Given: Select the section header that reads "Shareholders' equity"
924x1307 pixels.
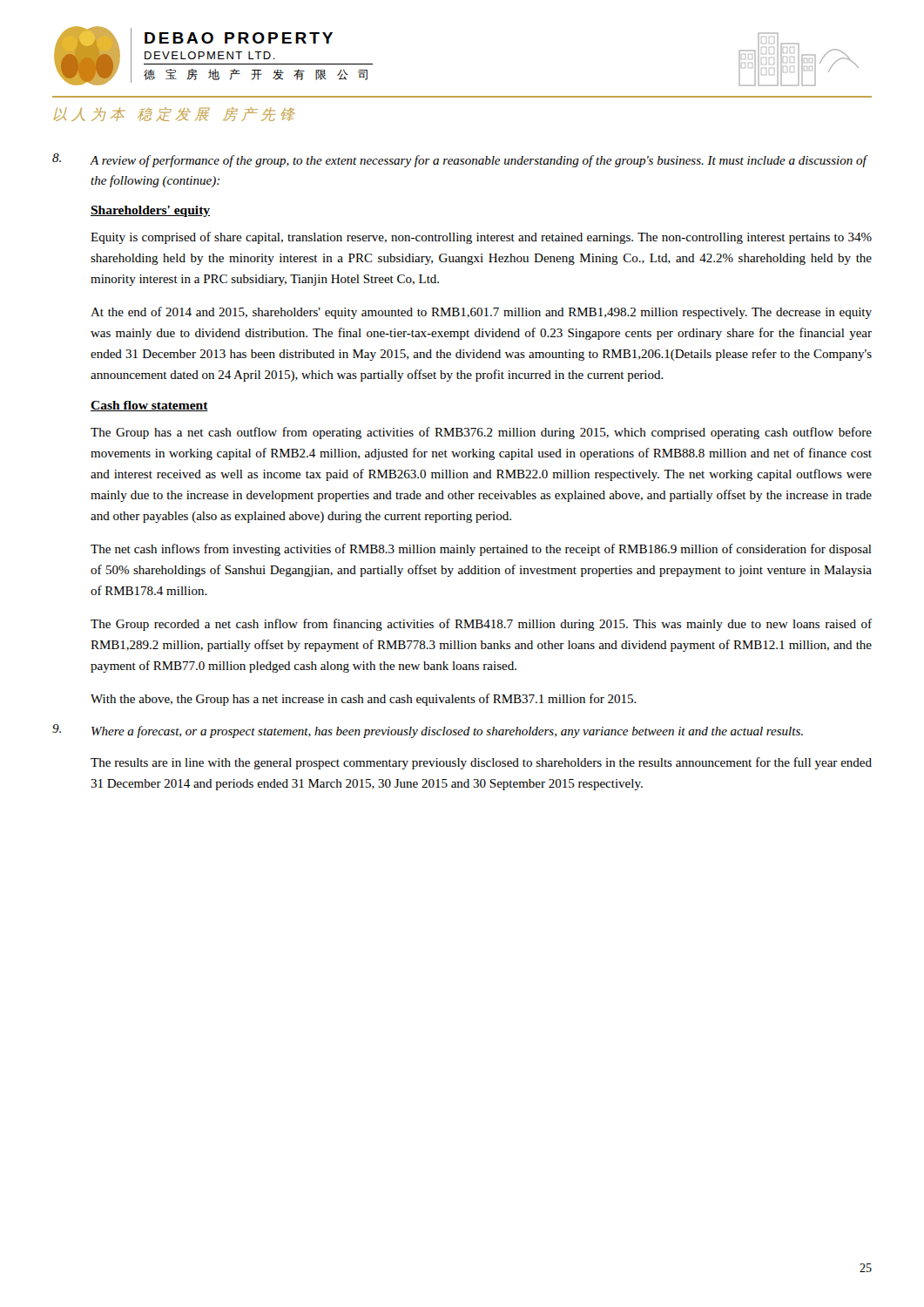Looking at the screenshot, I should 150,209.
